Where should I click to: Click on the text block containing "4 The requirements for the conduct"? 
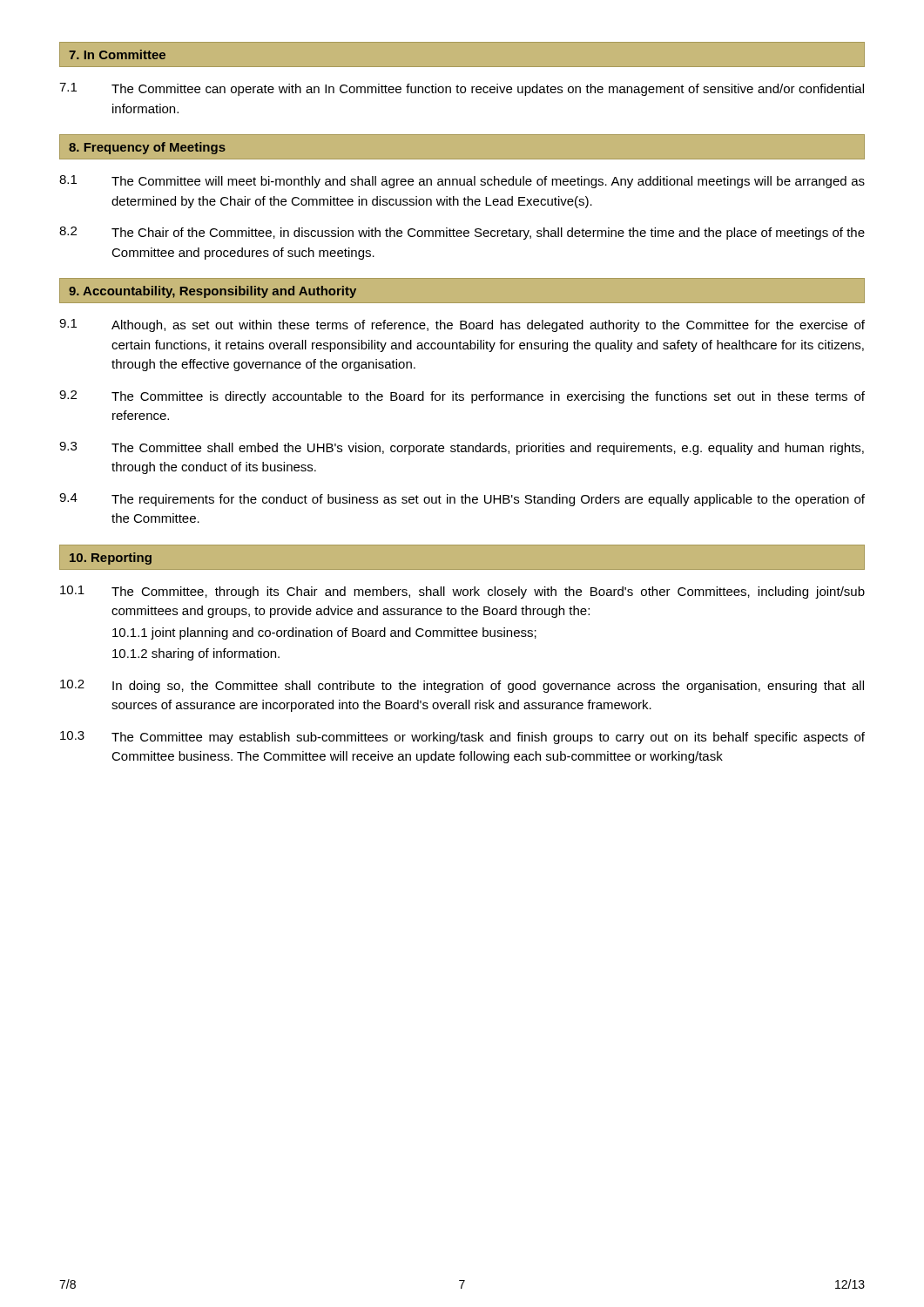click(x=462, y=509)
